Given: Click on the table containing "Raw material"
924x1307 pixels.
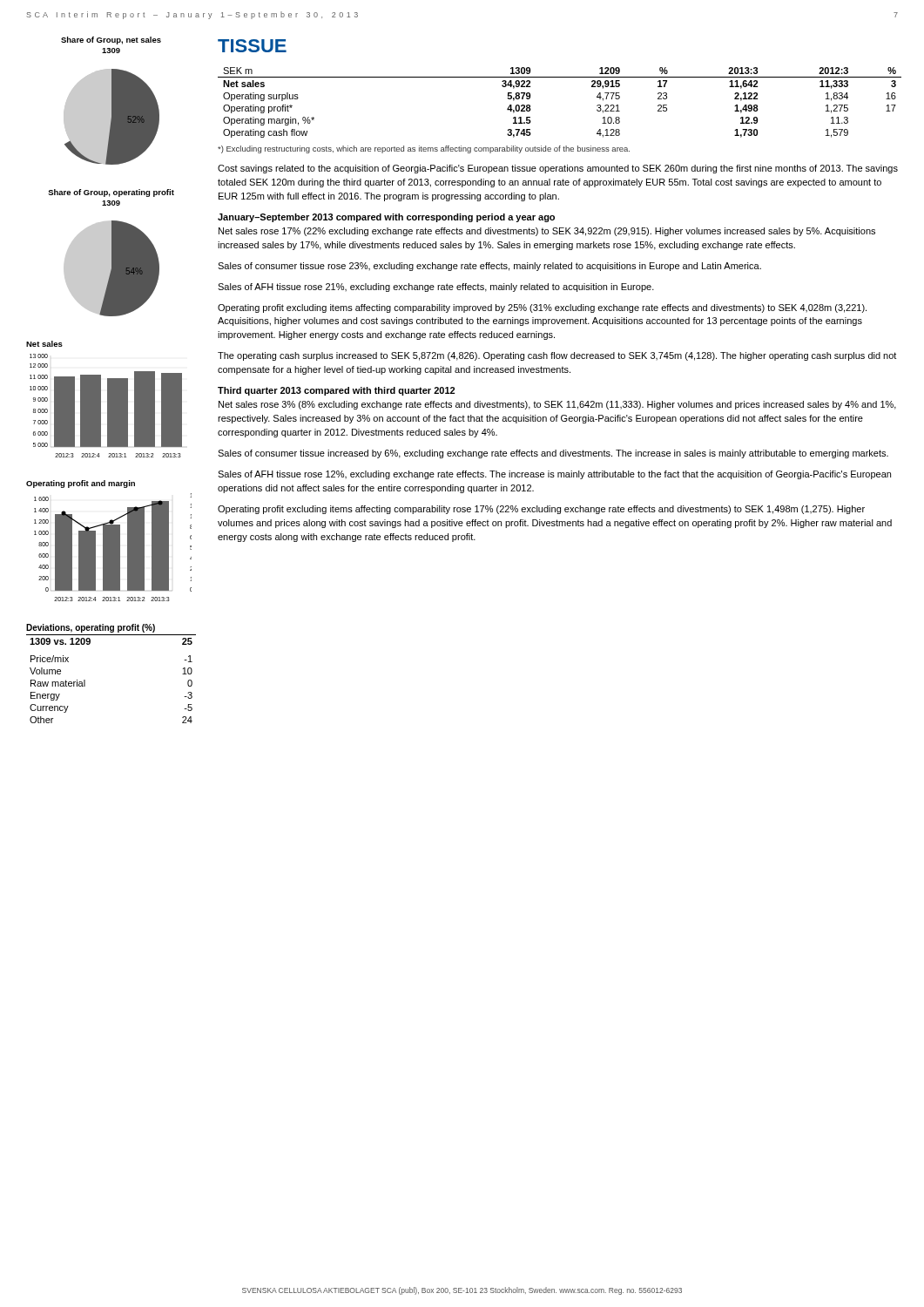Looking at the screenshot, I should (x=111, y=680).
